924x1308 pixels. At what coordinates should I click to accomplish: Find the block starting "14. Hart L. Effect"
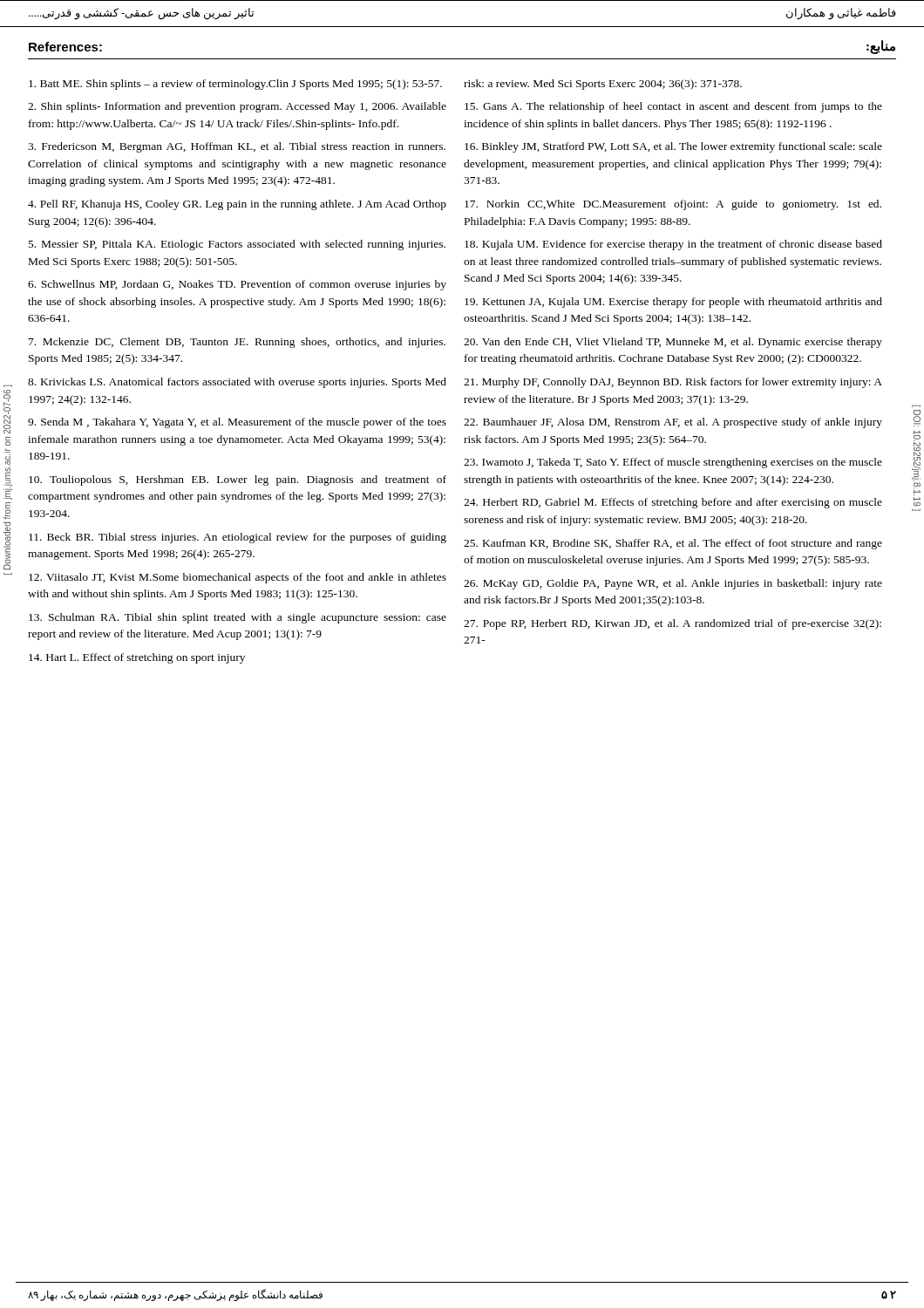point(137,657)
